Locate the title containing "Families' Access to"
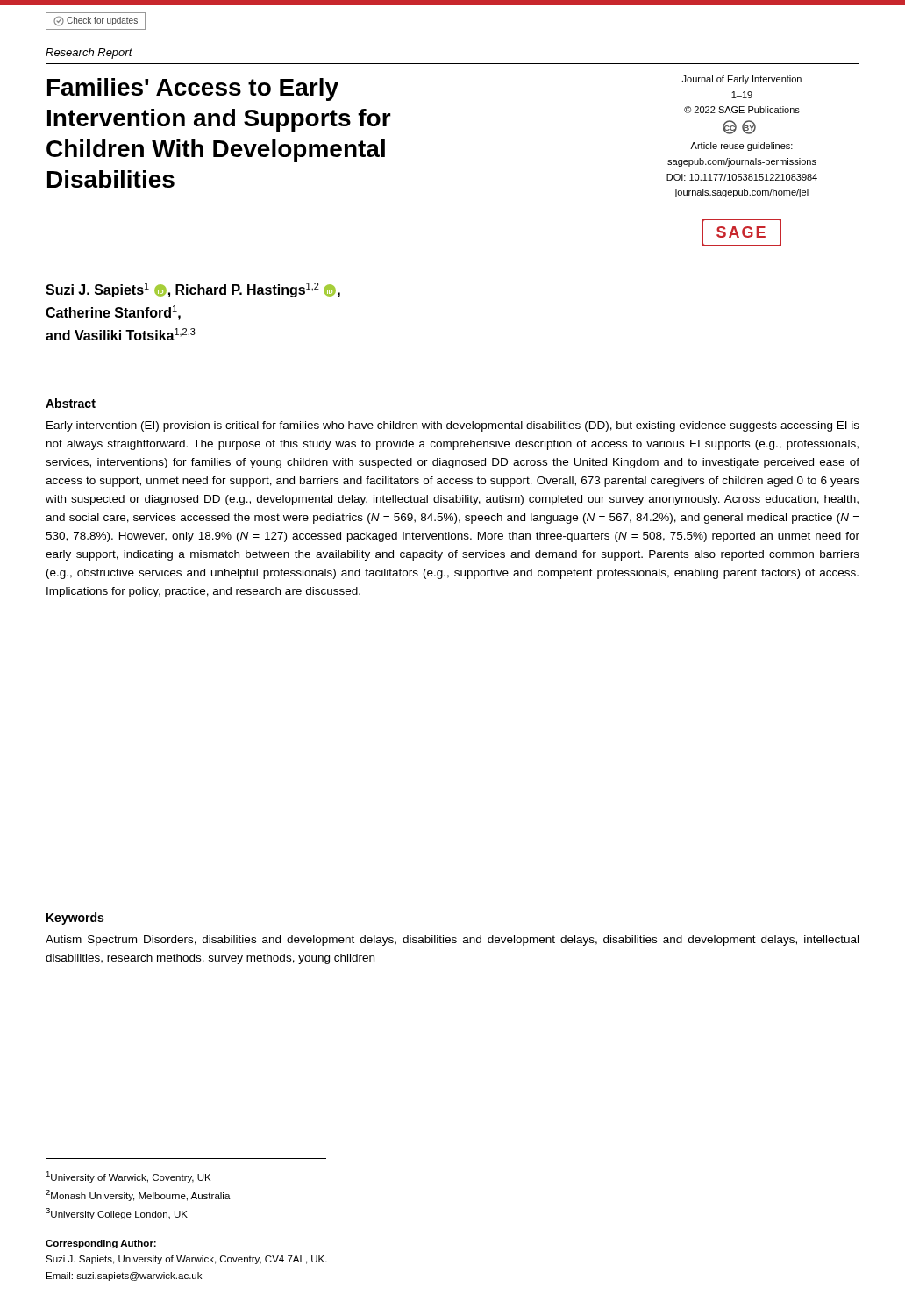 pos(239,133)
